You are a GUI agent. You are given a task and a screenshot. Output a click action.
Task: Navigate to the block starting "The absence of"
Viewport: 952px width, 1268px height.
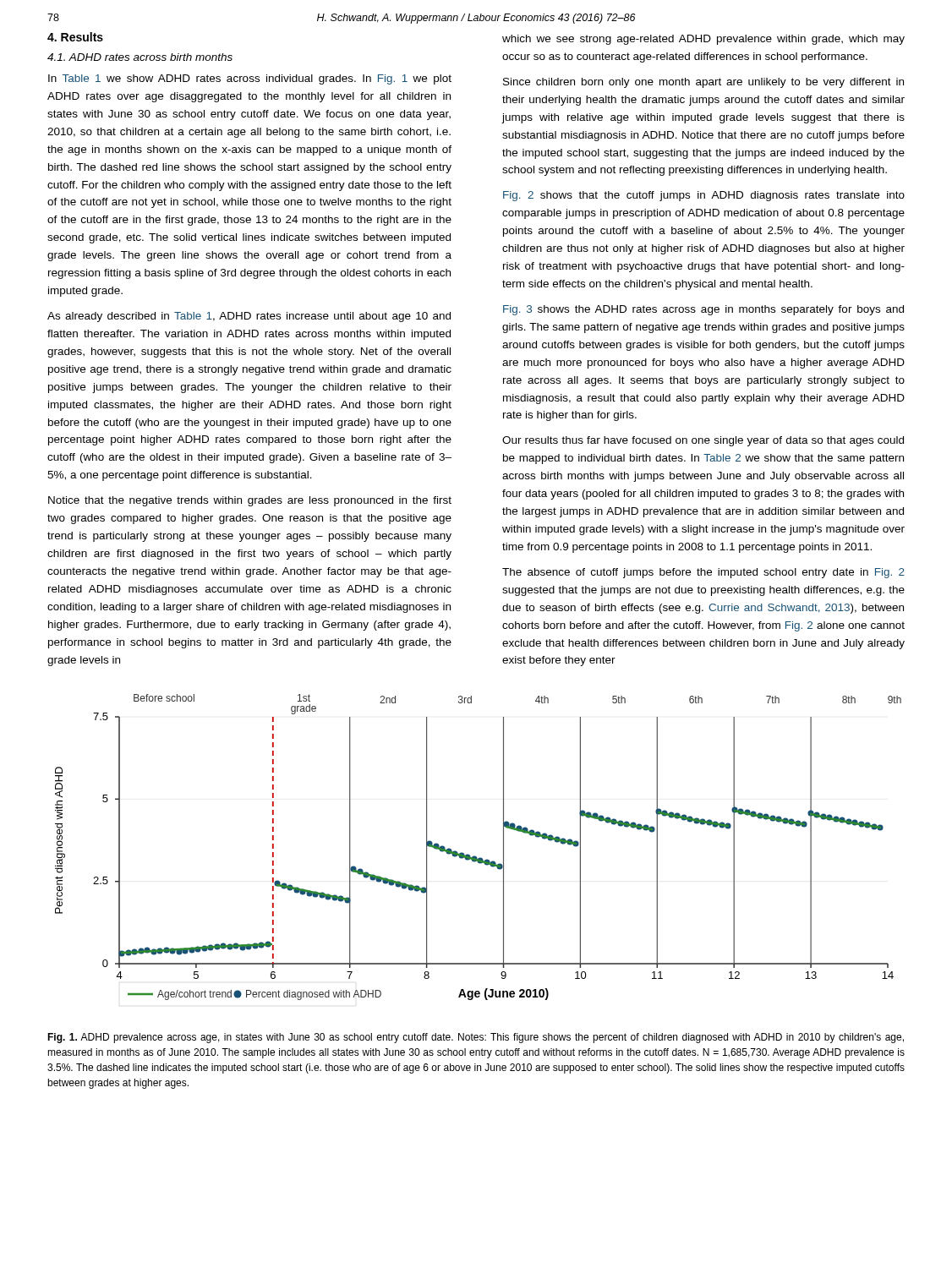tap(703, 617)
